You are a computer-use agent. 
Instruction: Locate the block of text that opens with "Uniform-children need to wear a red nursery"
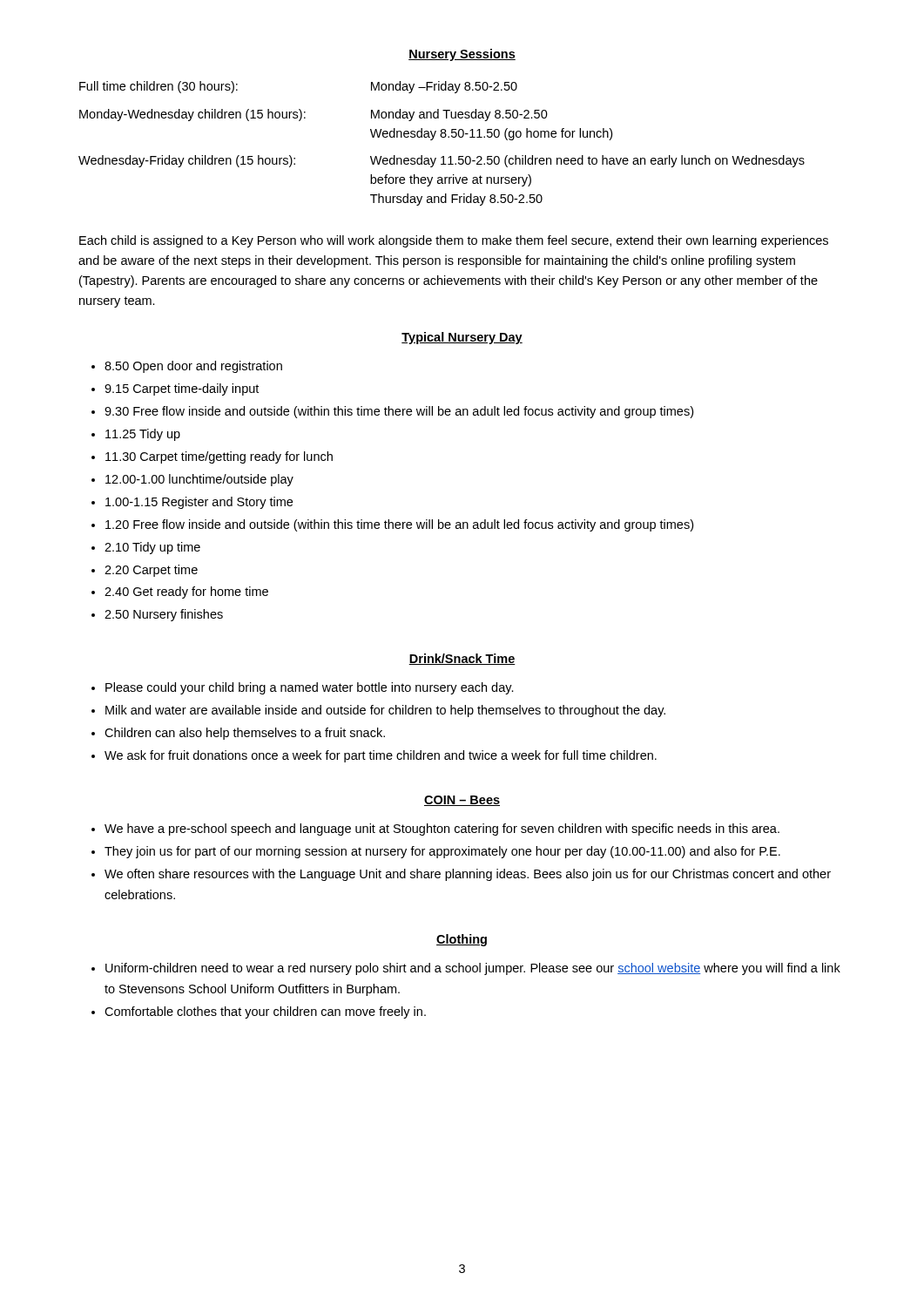coord(472,978)
